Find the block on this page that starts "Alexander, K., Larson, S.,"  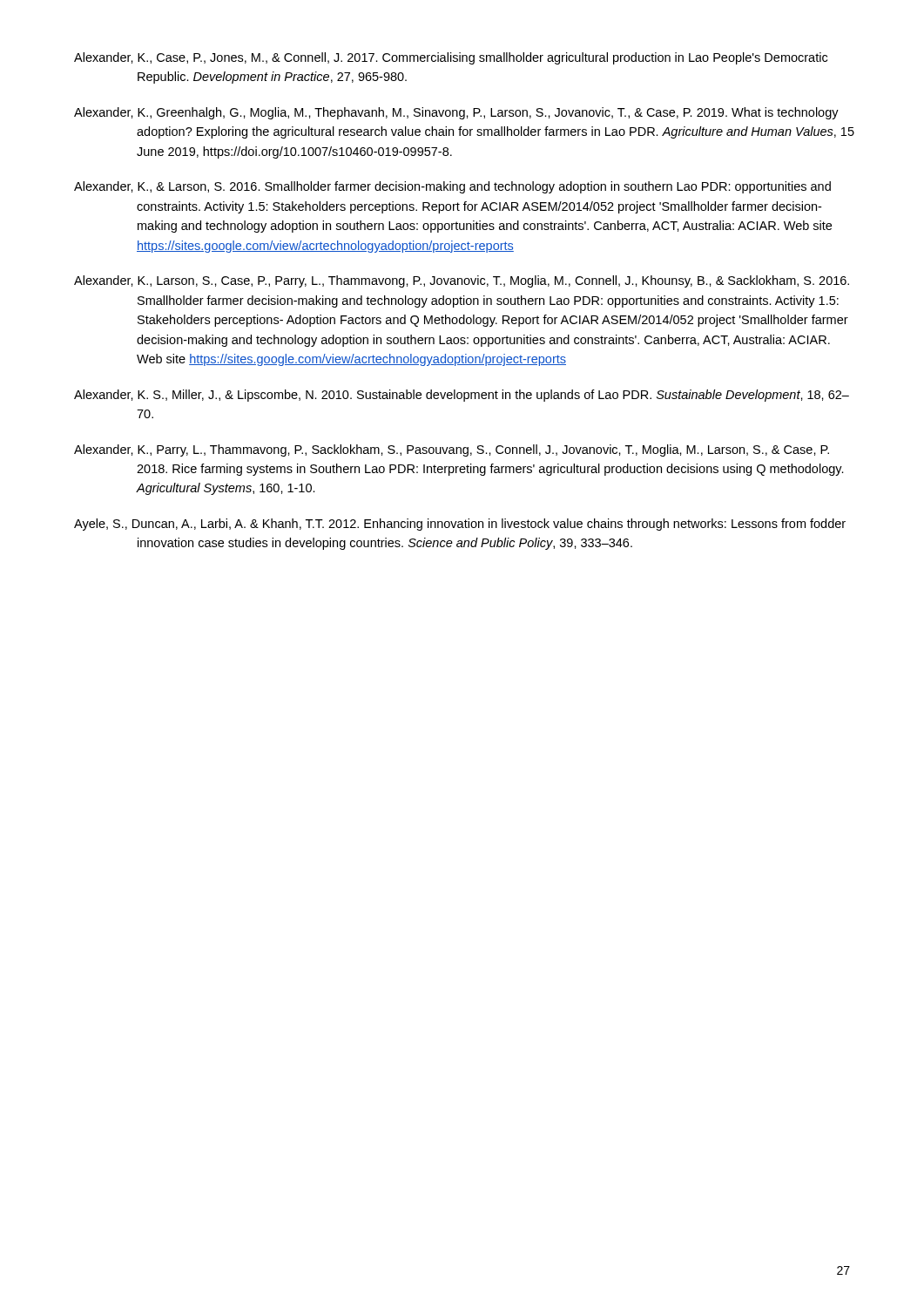(x=462, y=320)
